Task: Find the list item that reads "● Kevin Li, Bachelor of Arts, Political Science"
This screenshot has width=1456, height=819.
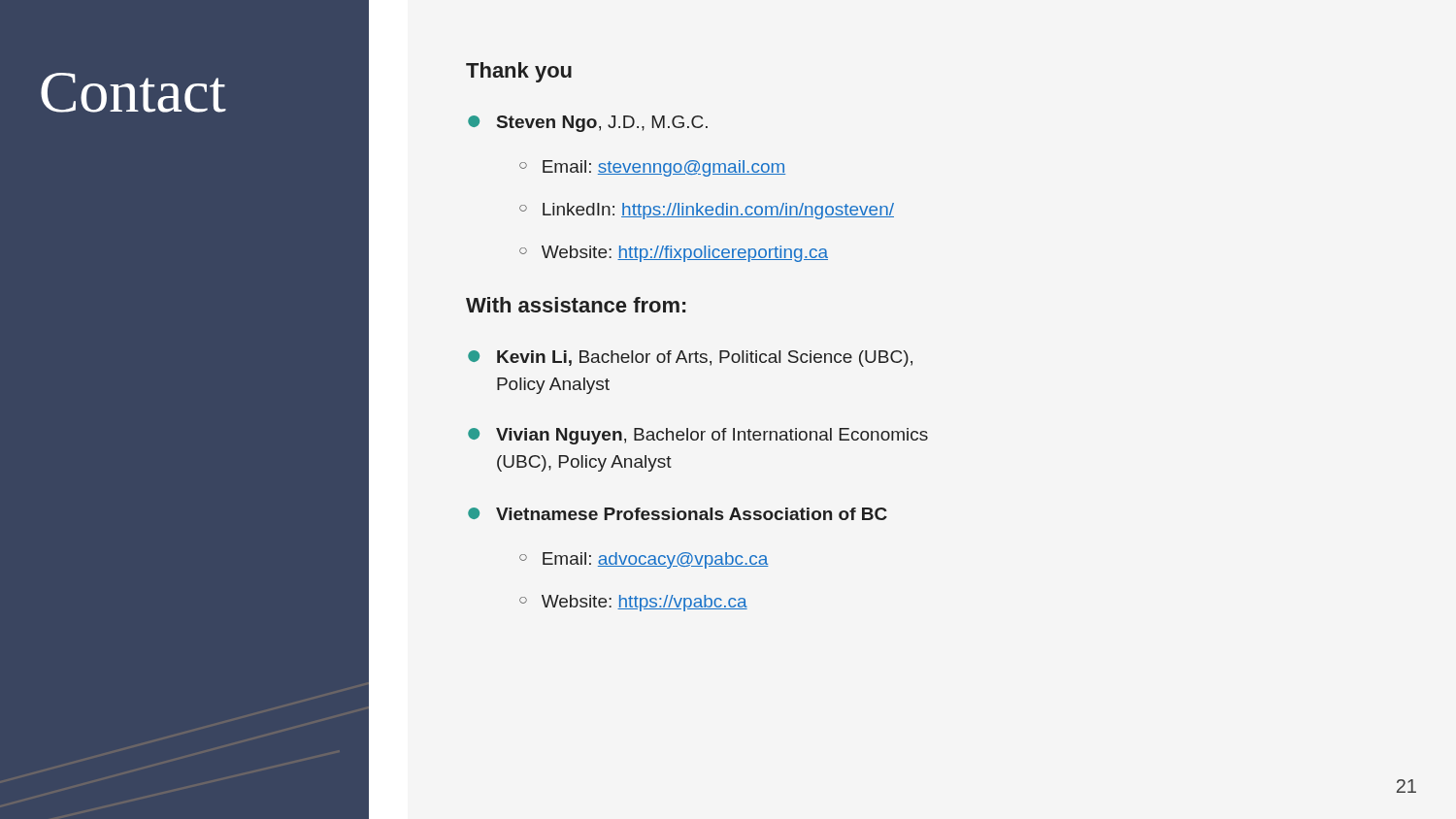Action: pyautogui.click(x=690, y=370)
